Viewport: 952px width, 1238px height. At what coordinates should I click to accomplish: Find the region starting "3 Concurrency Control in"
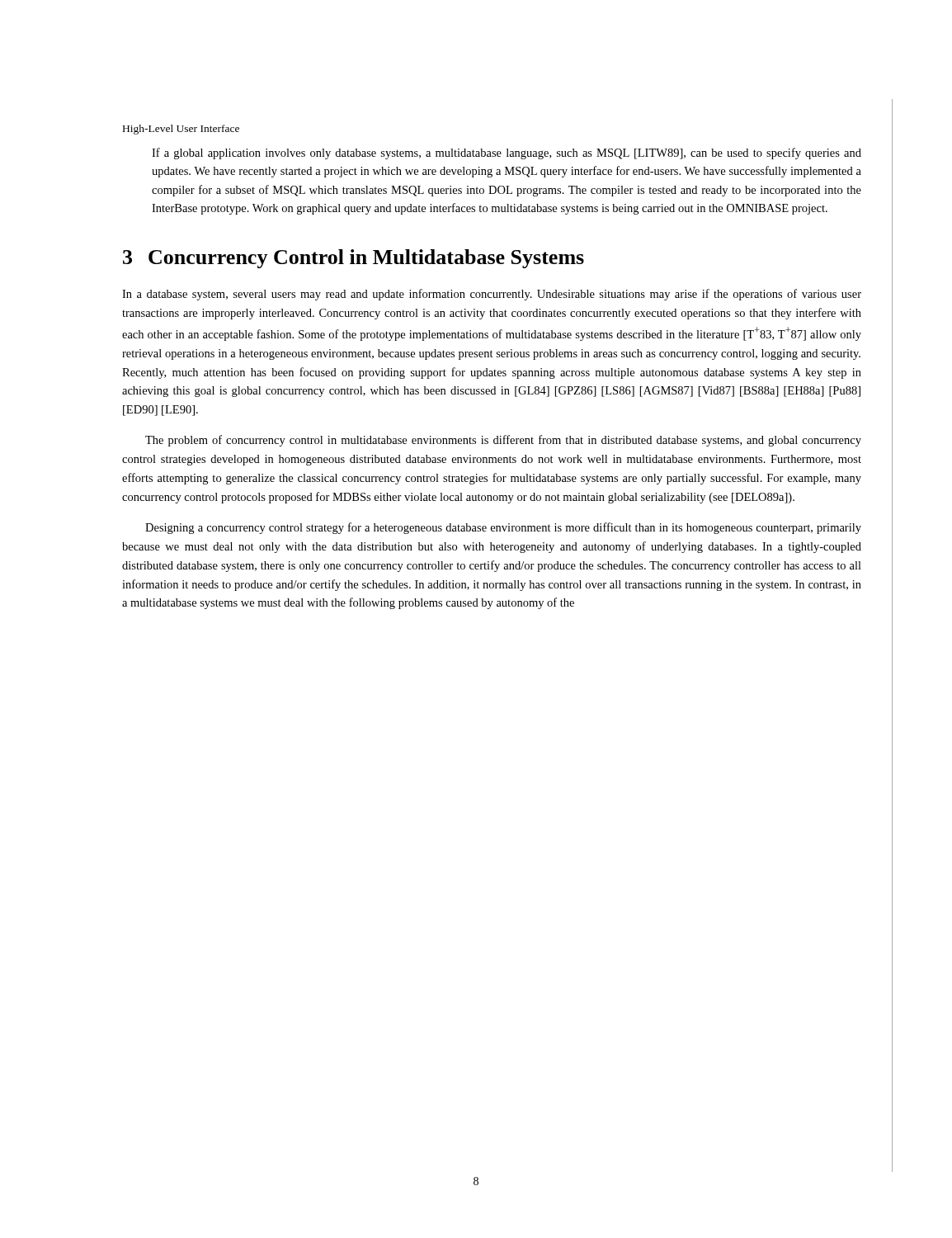click(353, 257)
